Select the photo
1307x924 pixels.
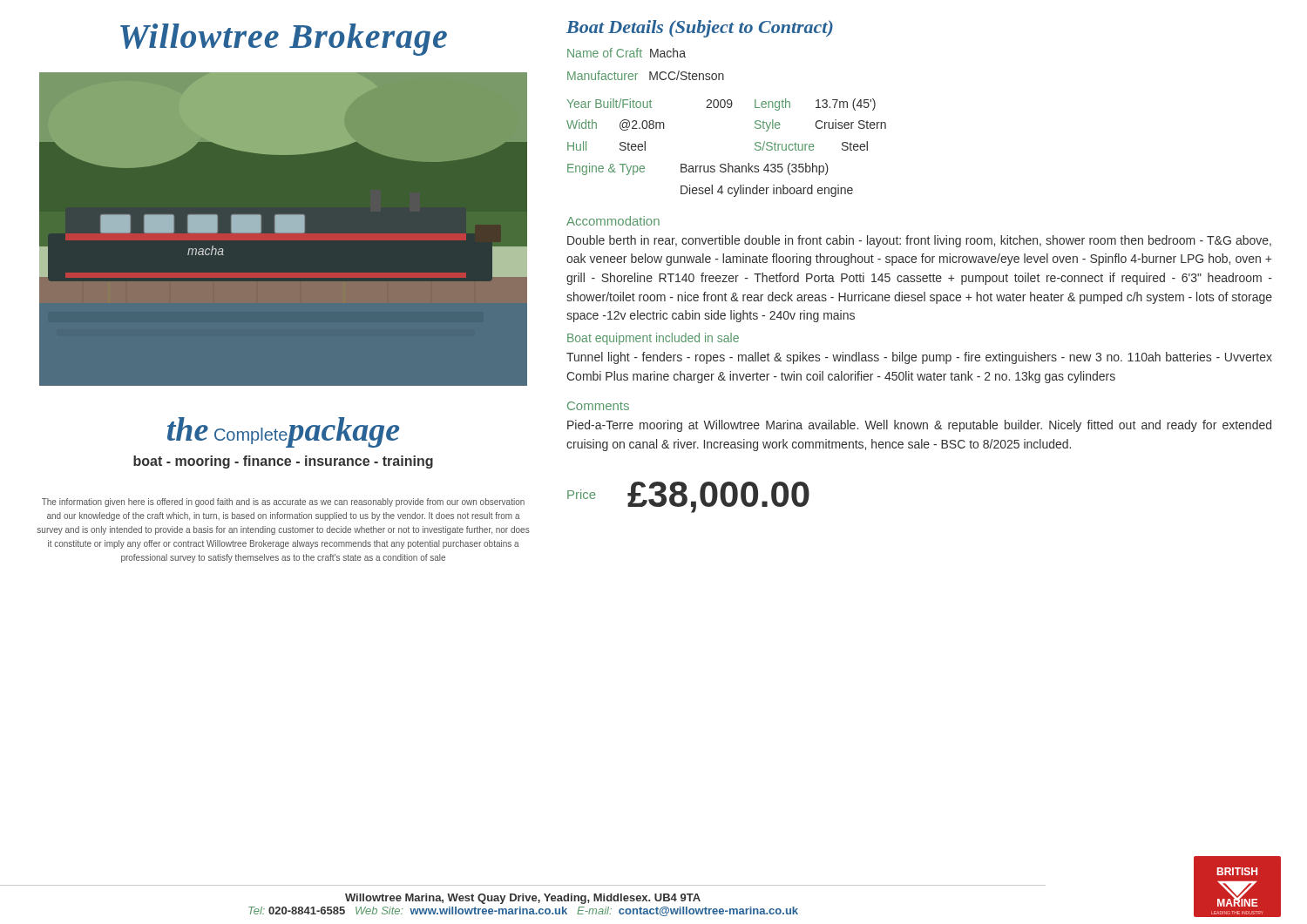pyautogui.click(x=283, y=229)
